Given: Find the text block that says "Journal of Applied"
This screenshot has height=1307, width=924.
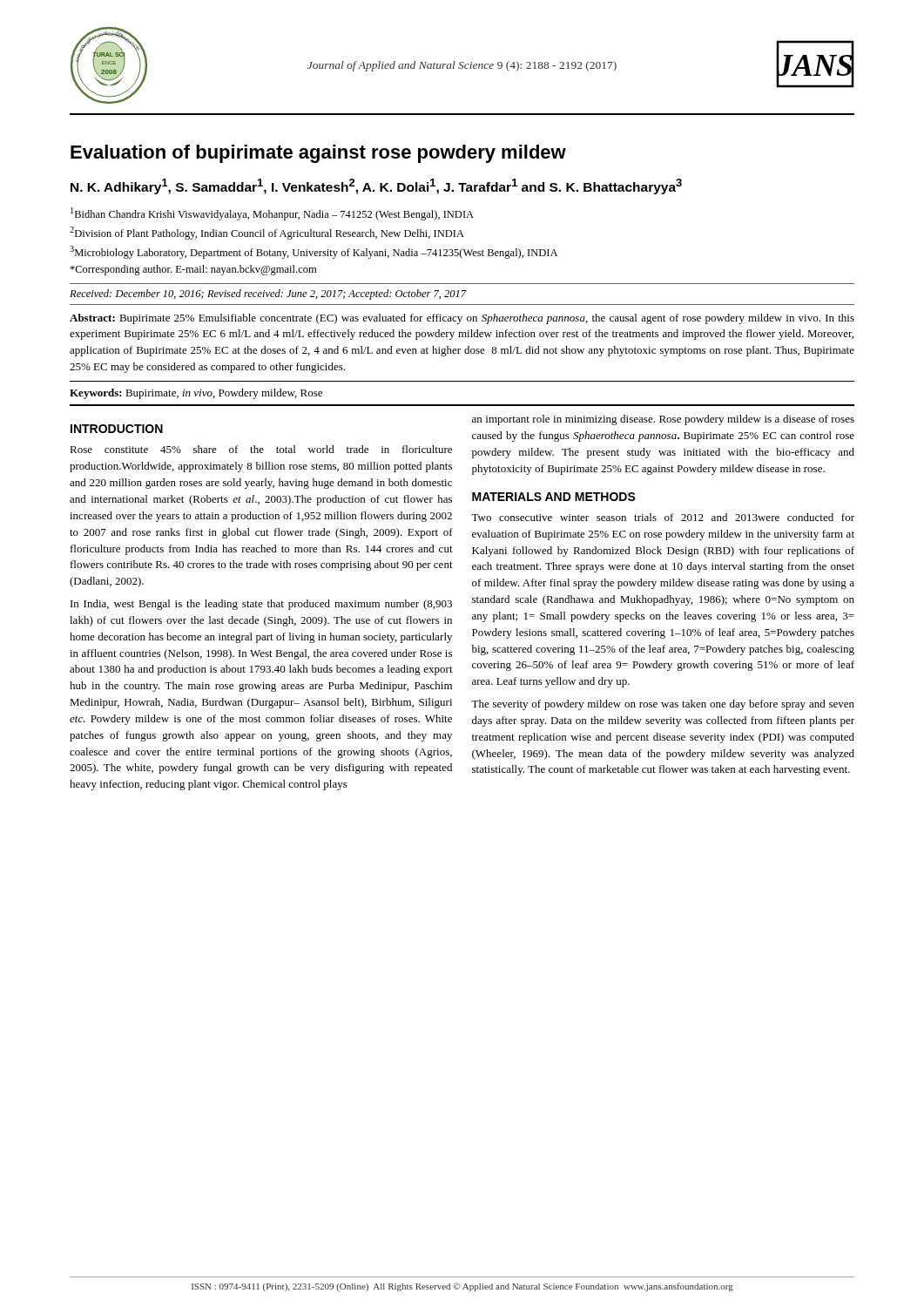Looking at the screenshot, I should click(462, 65).
